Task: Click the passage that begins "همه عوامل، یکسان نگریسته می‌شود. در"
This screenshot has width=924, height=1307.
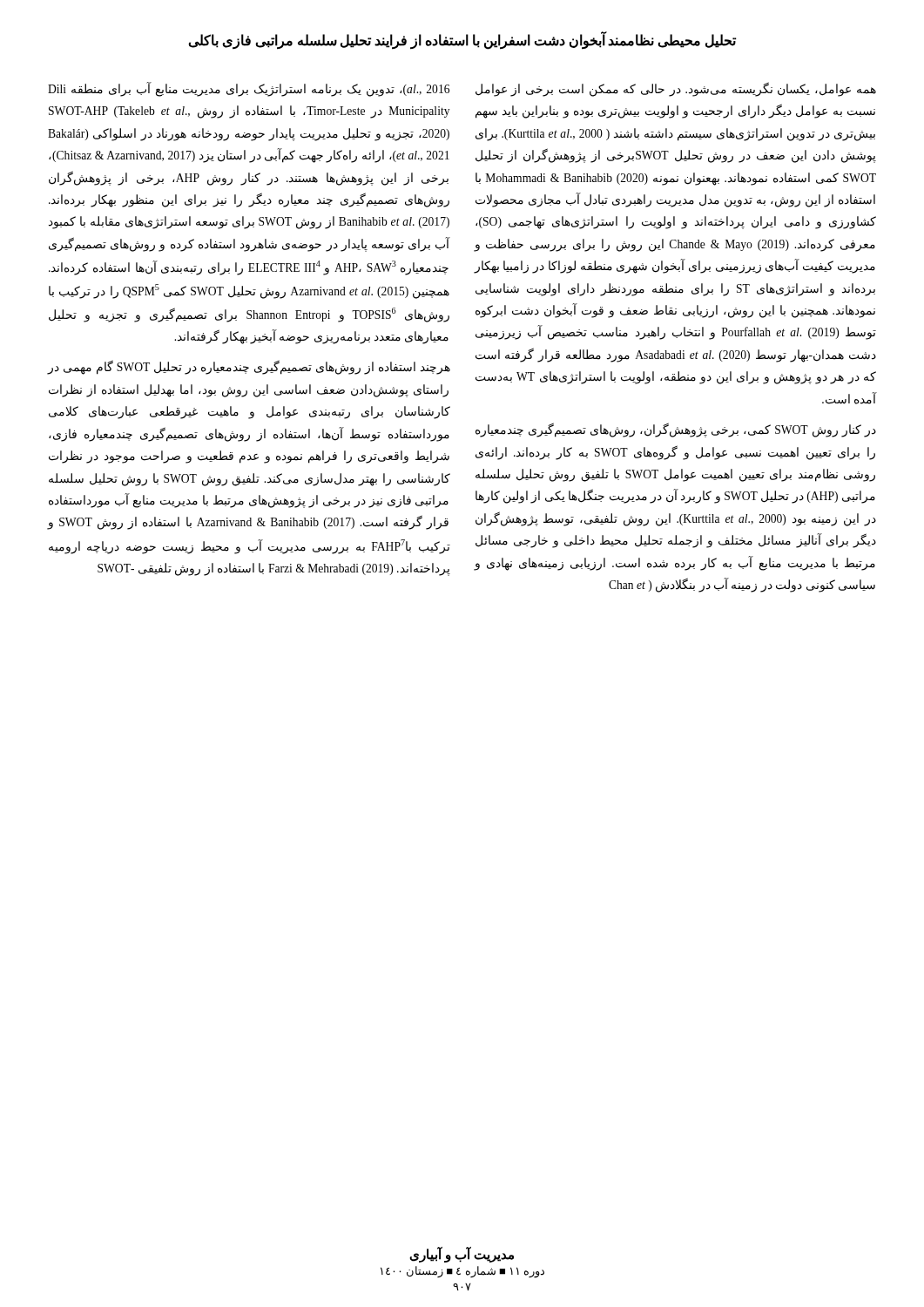Action: point(675,337)
